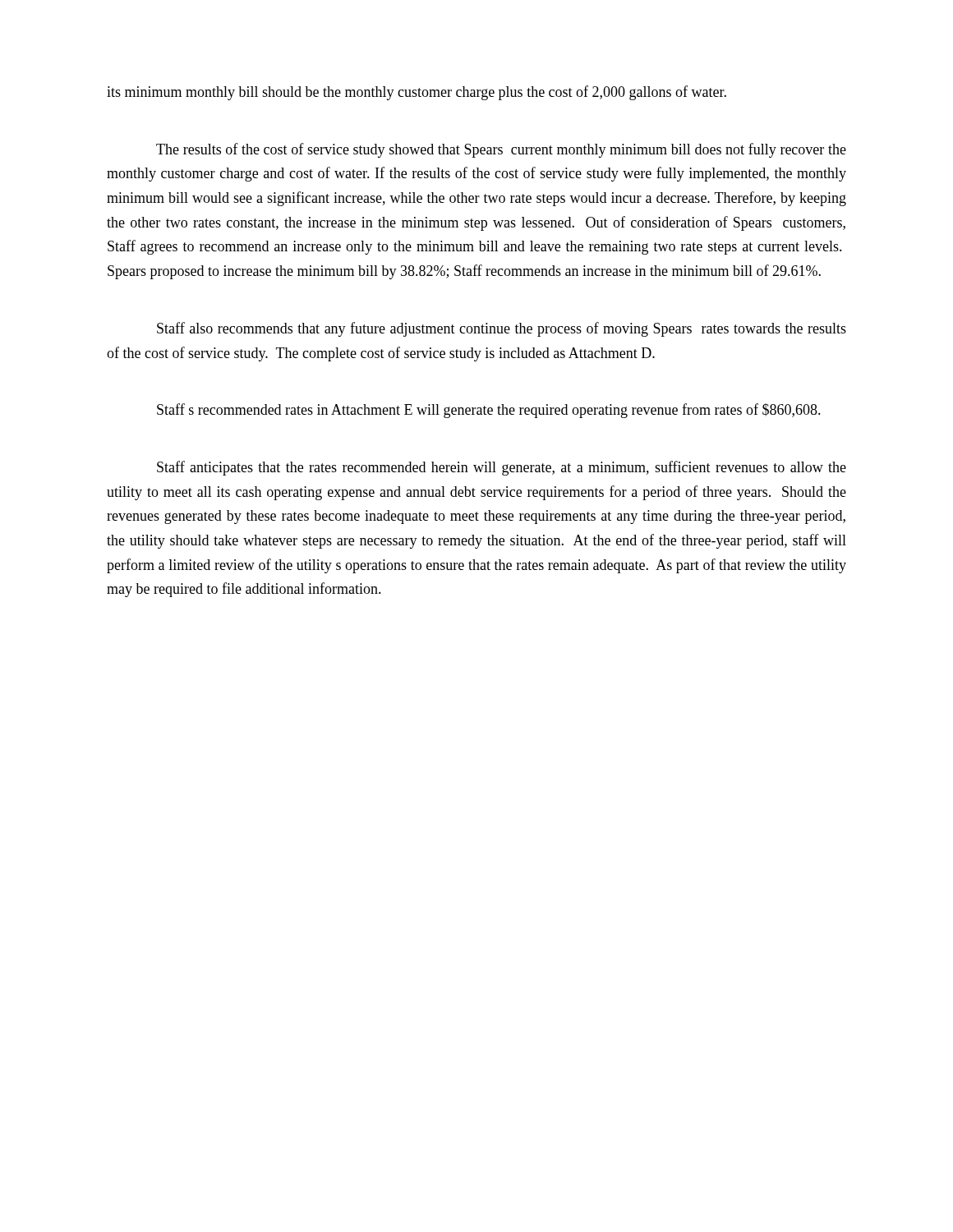This screenshot has height=1232, width=953.
Task: Click on the element starting "Staff anticipates that the rates recommended herein"
Action: [x=476, y=529]
